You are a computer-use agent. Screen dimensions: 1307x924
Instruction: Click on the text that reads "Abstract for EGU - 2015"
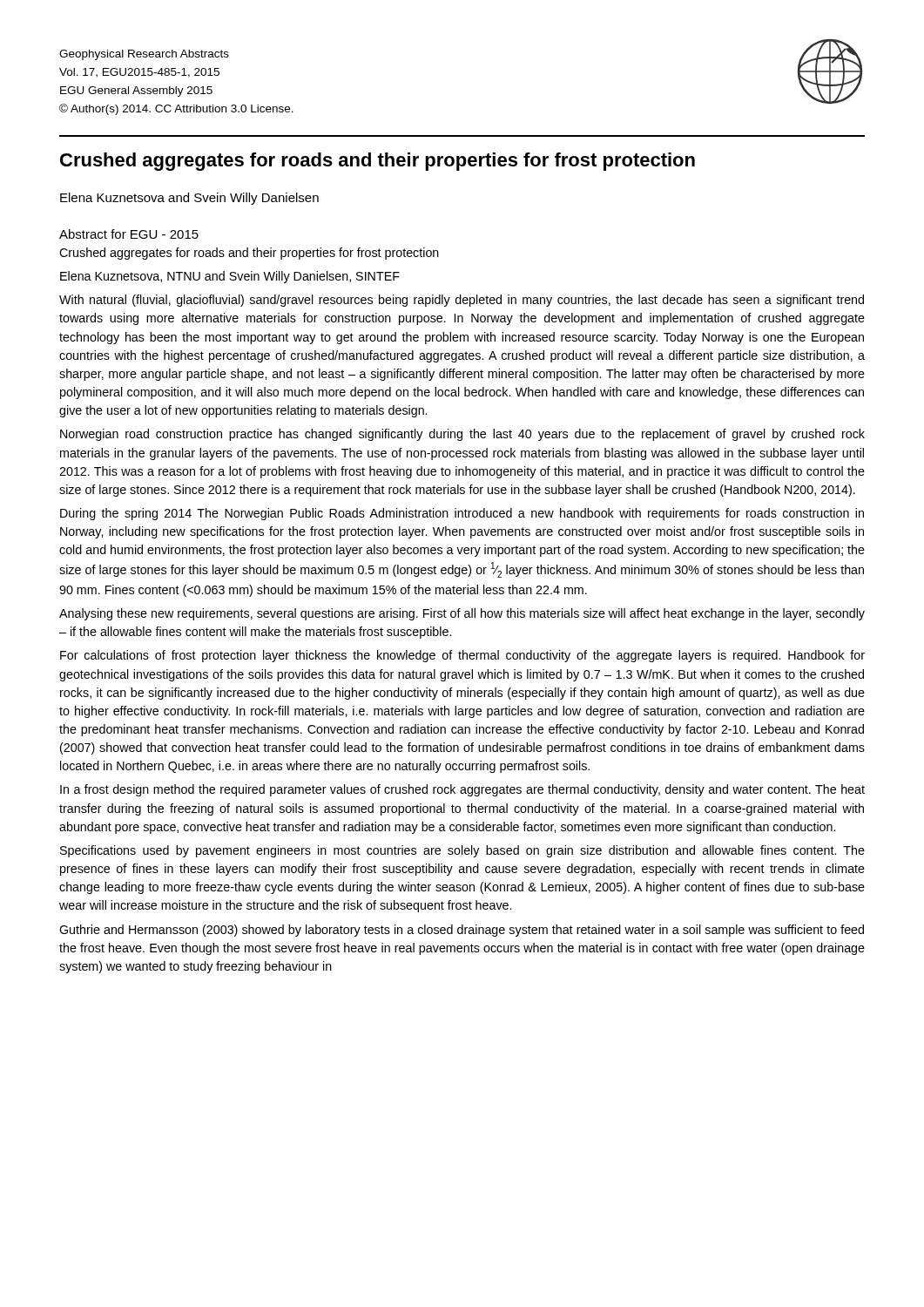(x=129, y=234)
